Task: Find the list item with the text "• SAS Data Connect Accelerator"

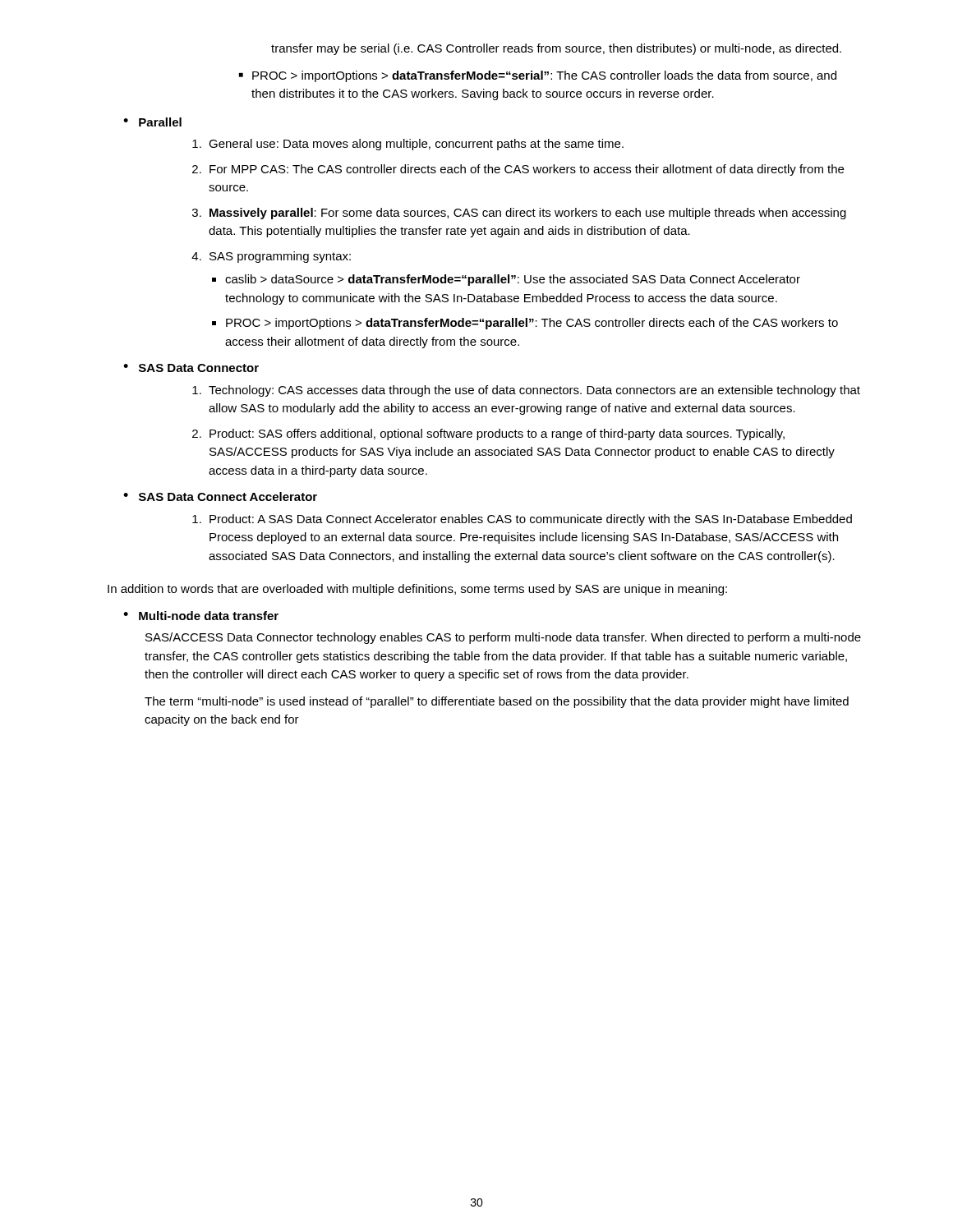Action: pos(220,497)
